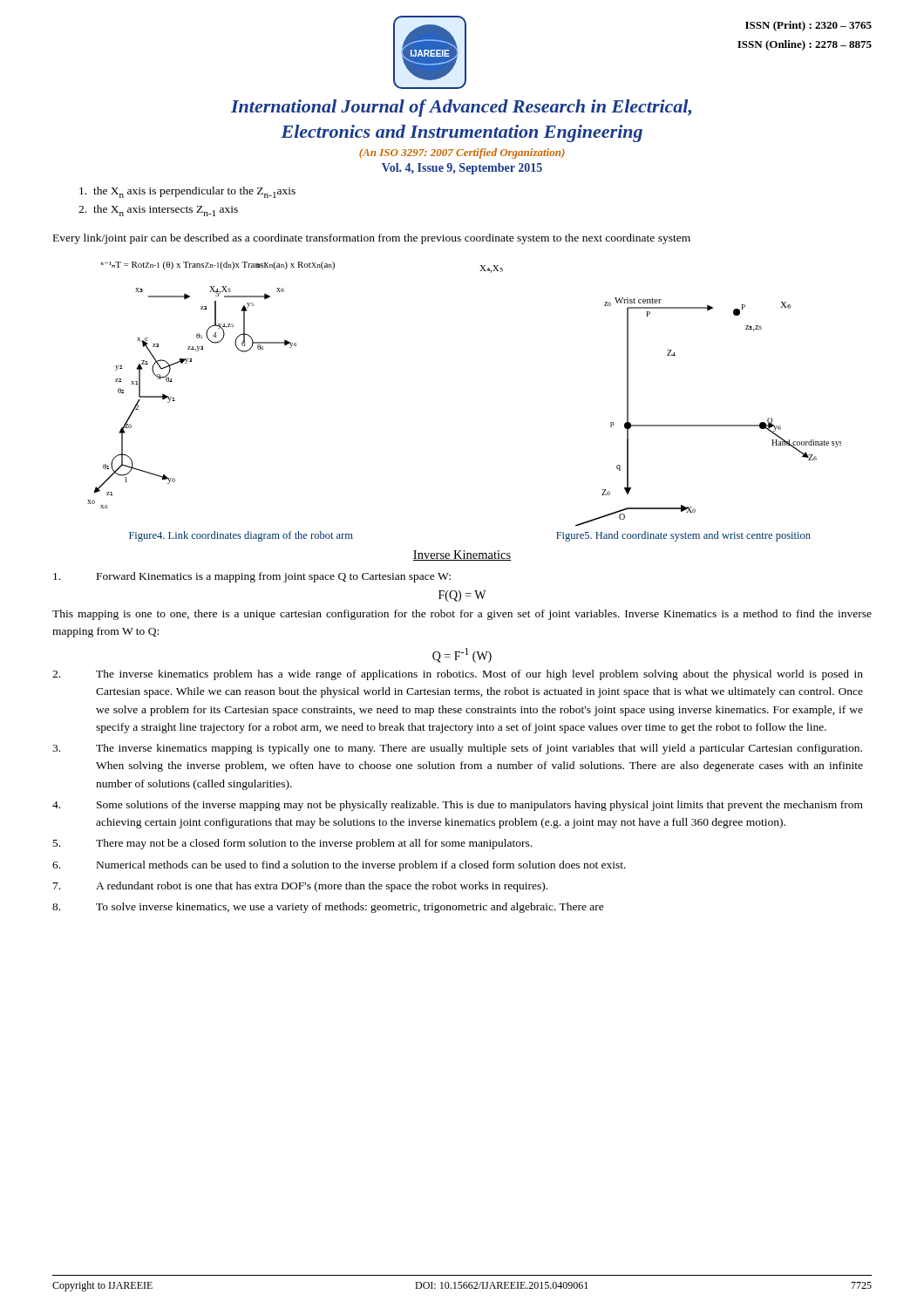The height and width of the screenshot is (1308, 924).
Task: Find the text starting "Forward Kinematics is a mapping"
Action: [x=458, y=576]
